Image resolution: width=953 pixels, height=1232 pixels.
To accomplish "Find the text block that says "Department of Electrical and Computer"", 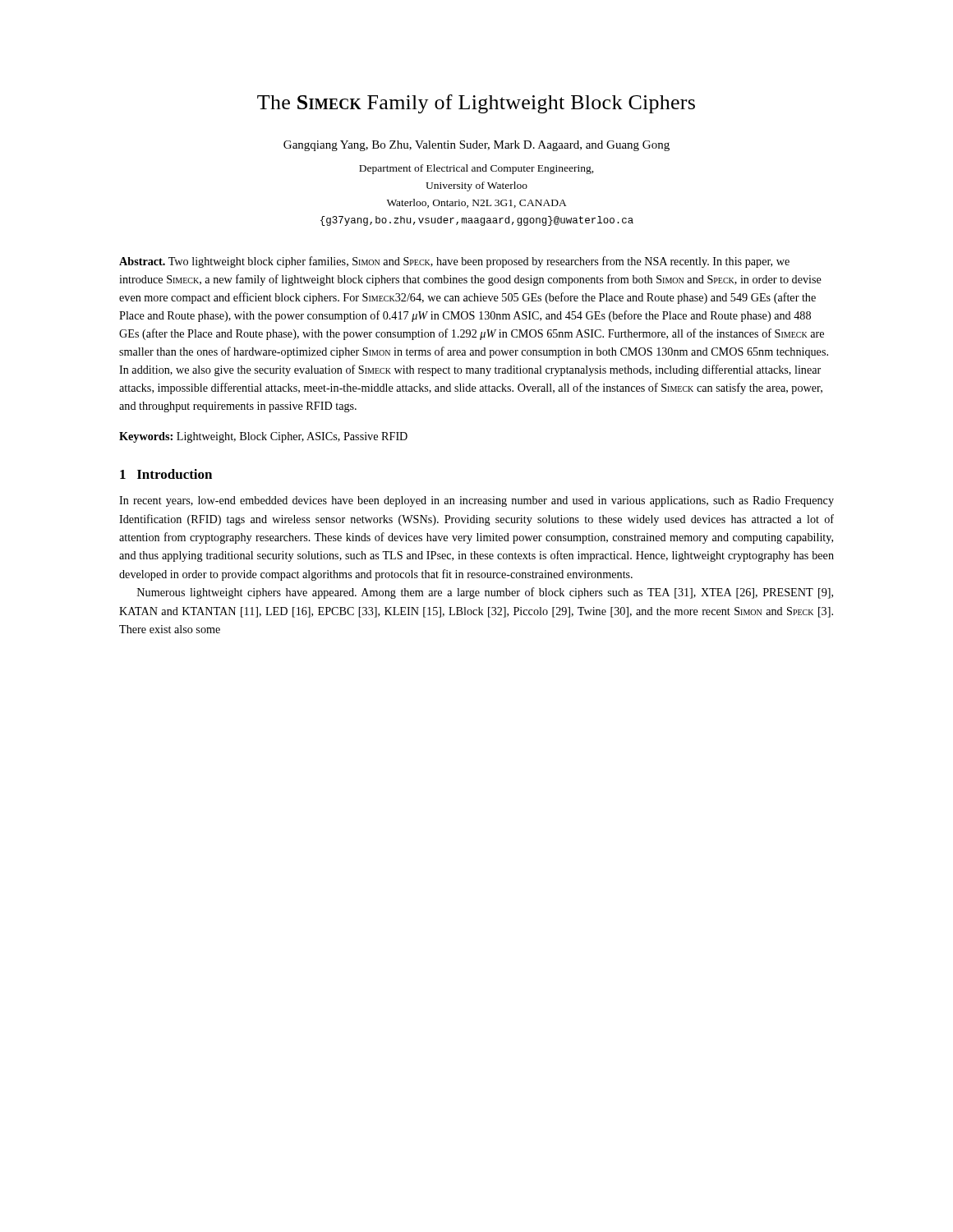I will (476, 194).
